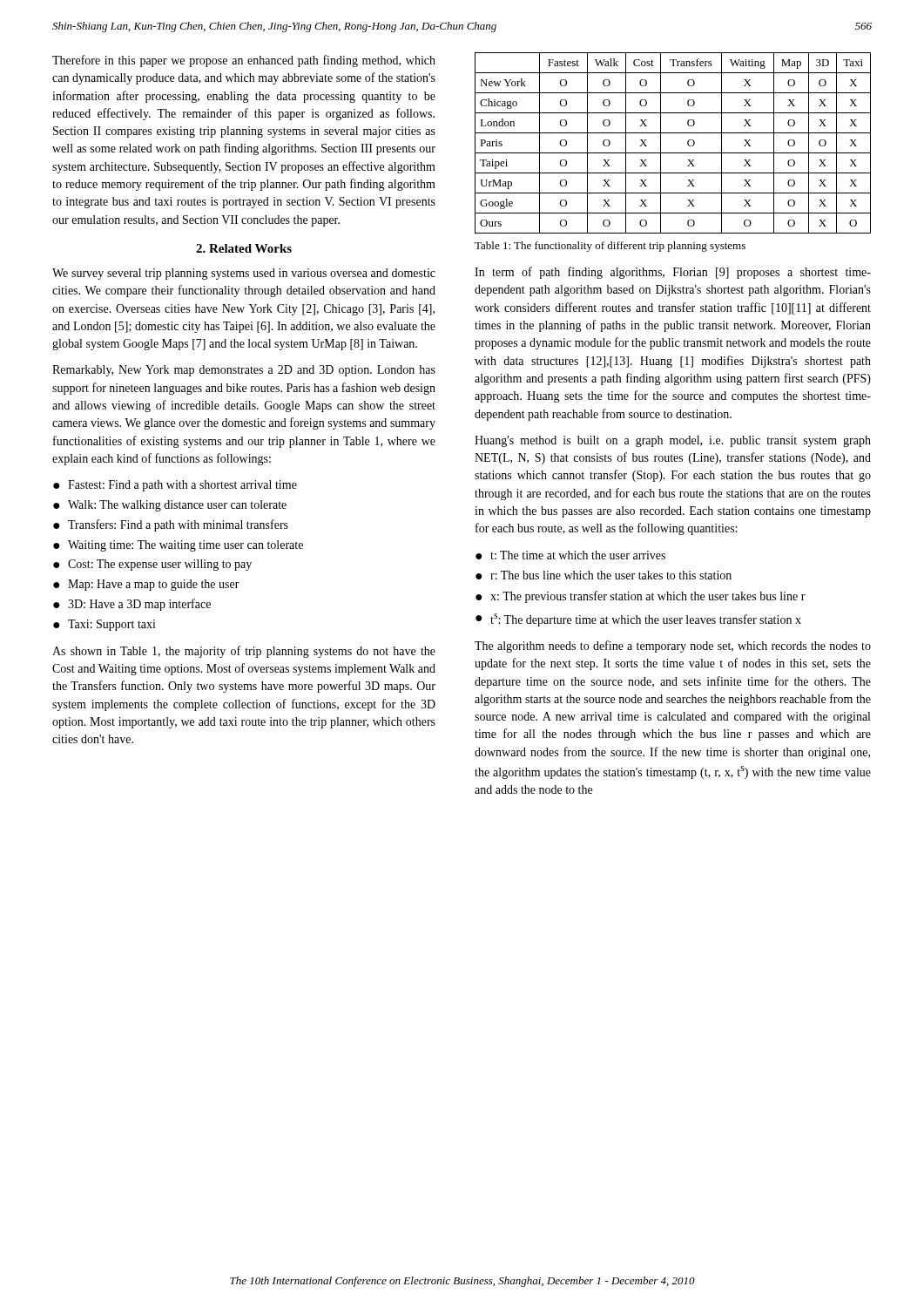Image resolution: width=924 pixels, height=1307 pixels.
Task: Locate the list item that says "● 3D: Have a 3D map interface"
Action: click(132, 605)
